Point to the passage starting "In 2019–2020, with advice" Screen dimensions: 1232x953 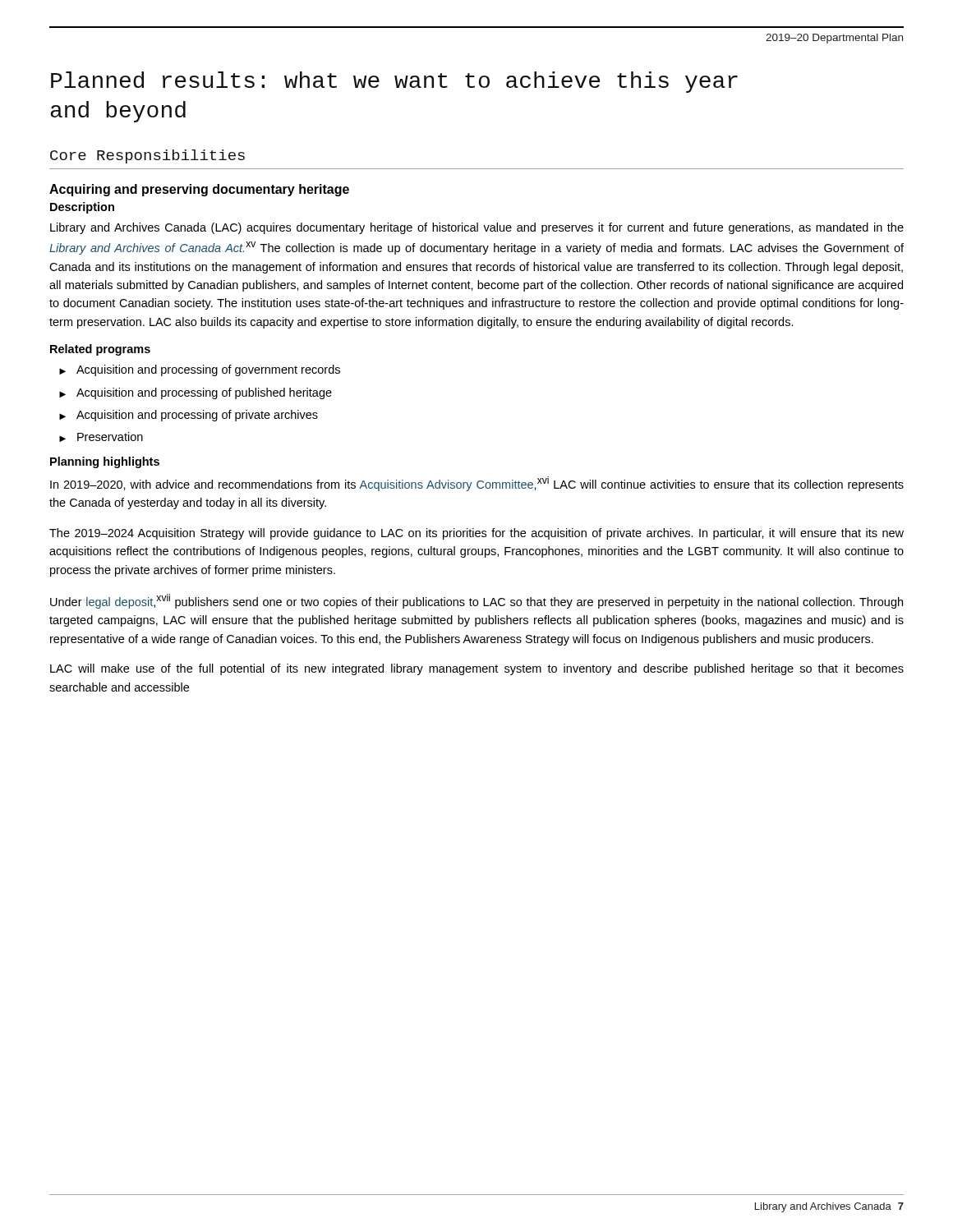(x=476, y=492)
